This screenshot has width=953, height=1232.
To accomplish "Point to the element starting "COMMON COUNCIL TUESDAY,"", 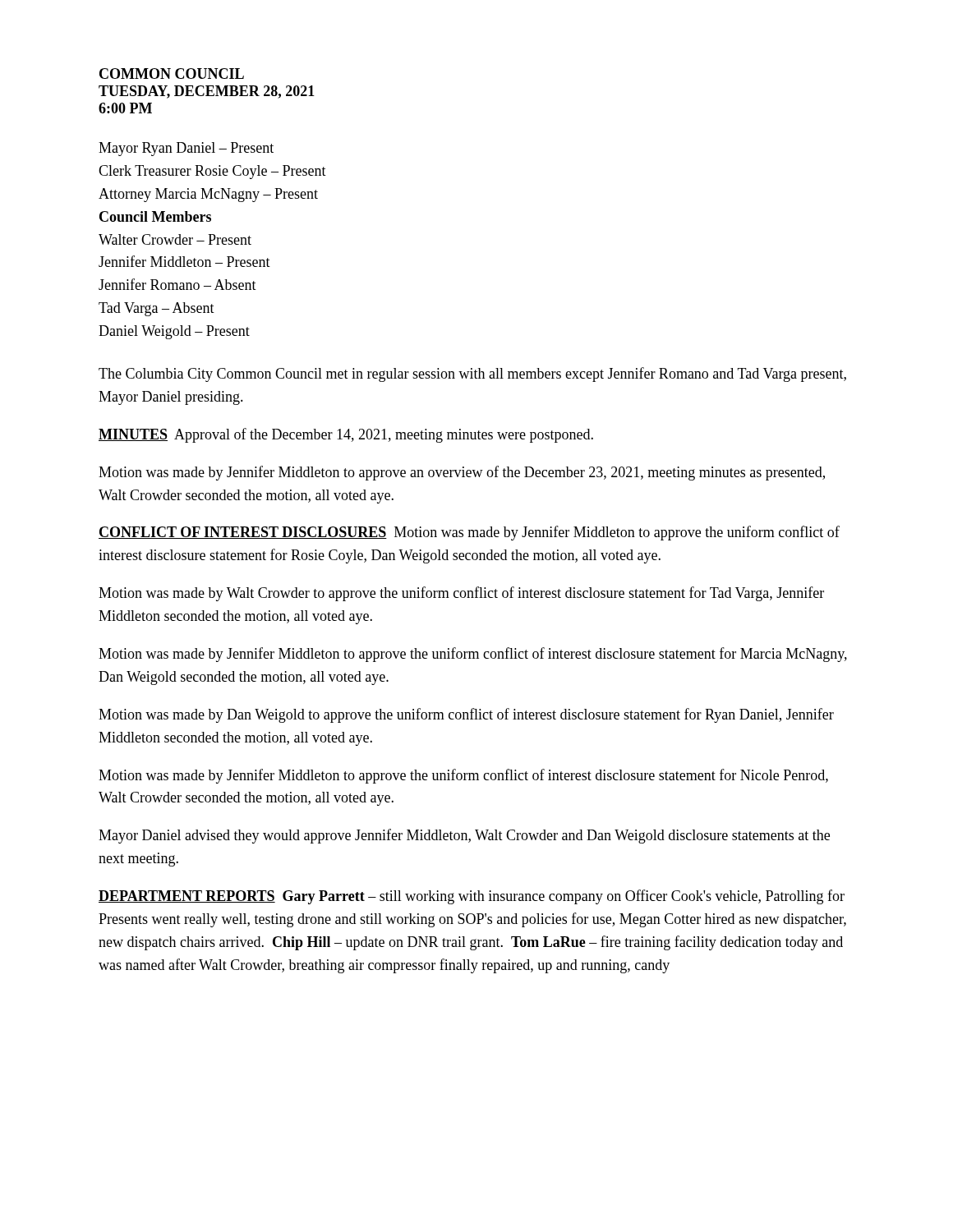I will [207, 91].
